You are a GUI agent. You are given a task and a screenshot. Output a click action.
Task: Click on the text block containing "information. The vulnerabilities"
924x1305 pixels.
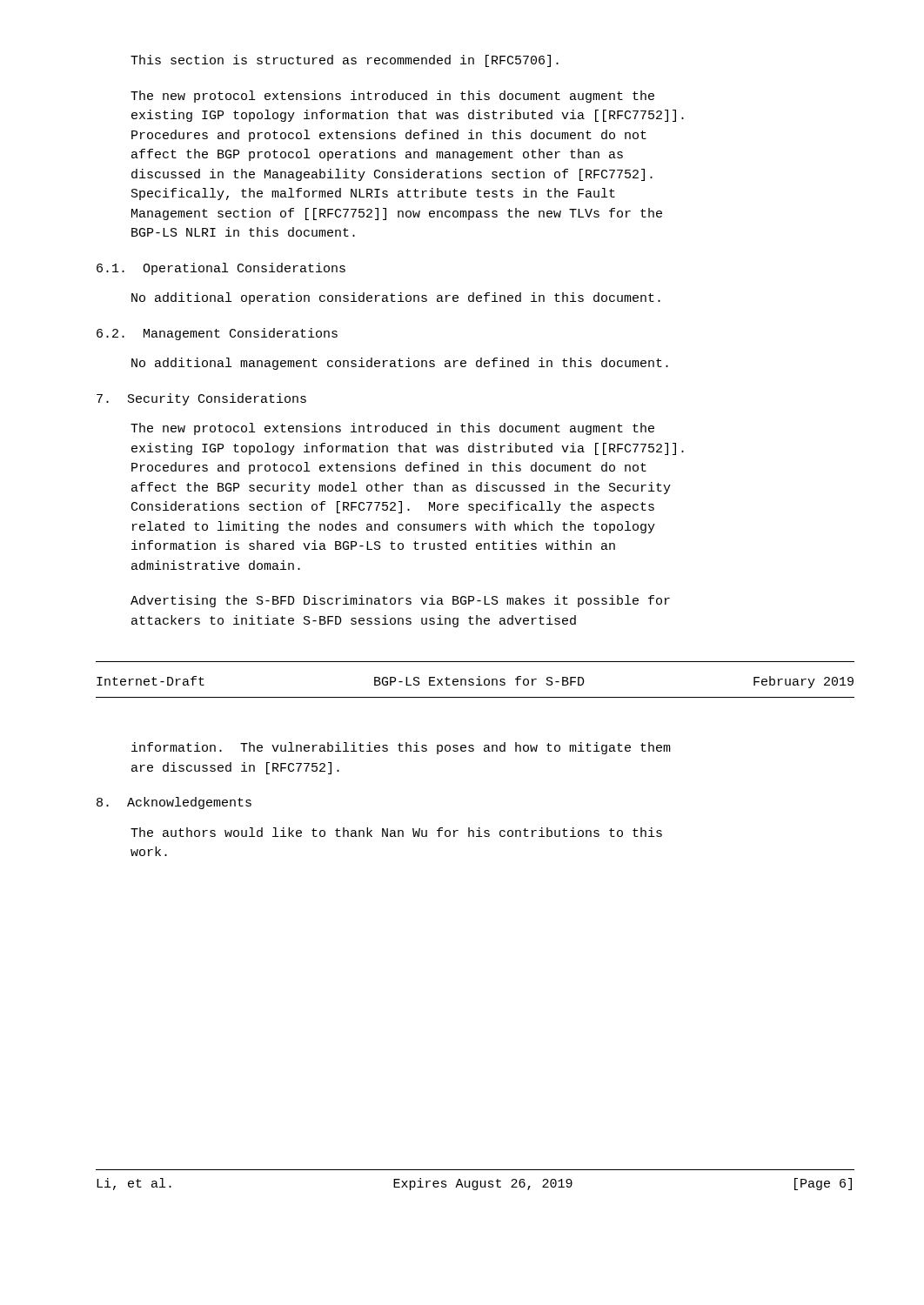(x=401, y=758)
